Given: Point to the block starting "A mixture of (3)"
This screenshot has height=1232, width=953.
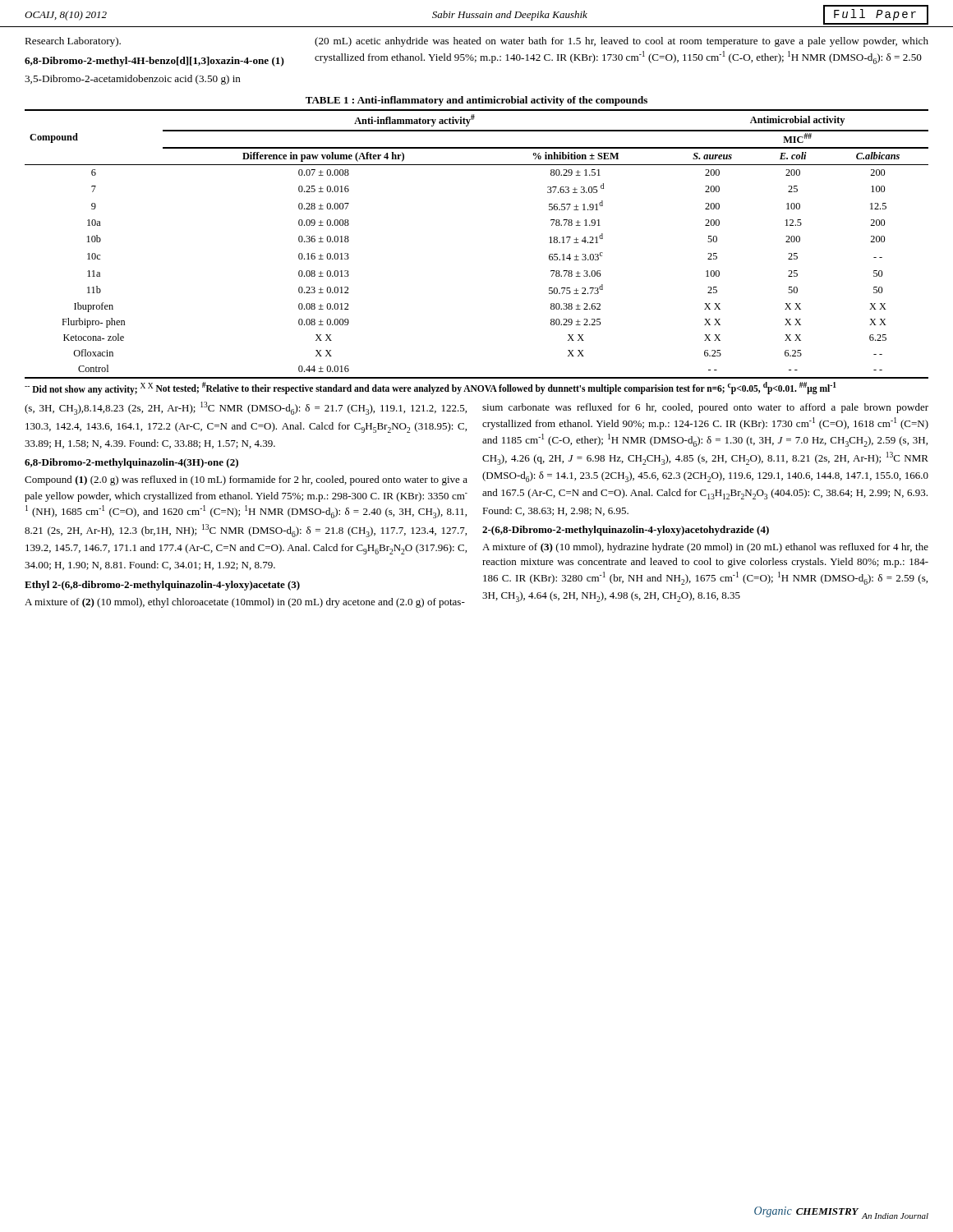Looking at the screenshot, I should 705,572.
